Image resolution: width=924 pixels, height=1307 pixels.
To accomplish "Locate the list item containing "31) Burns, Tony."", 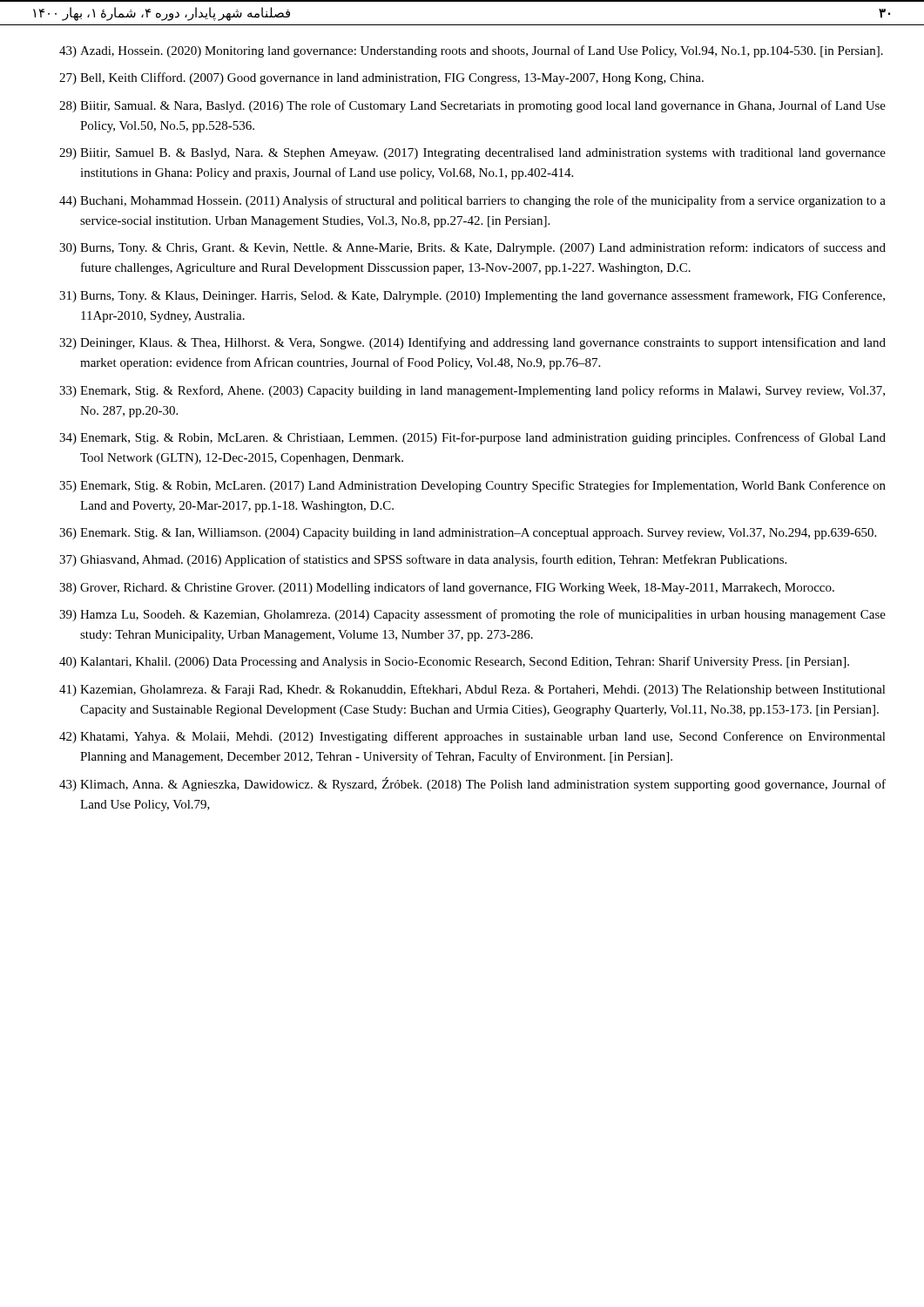I will click(x=465, y=306).
